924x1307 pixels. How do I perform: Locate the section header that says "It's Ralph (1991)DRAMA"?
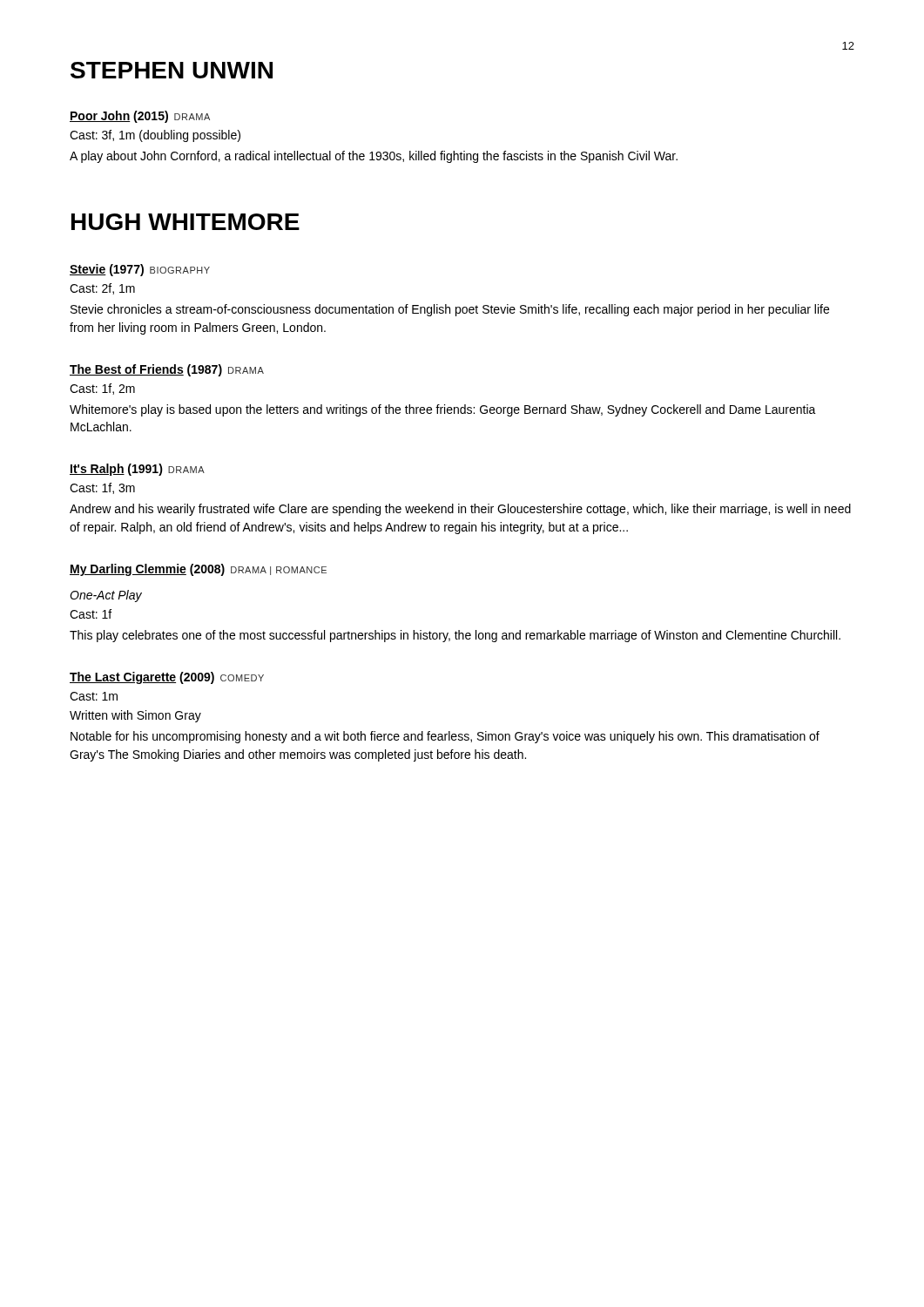pos(137,469)
